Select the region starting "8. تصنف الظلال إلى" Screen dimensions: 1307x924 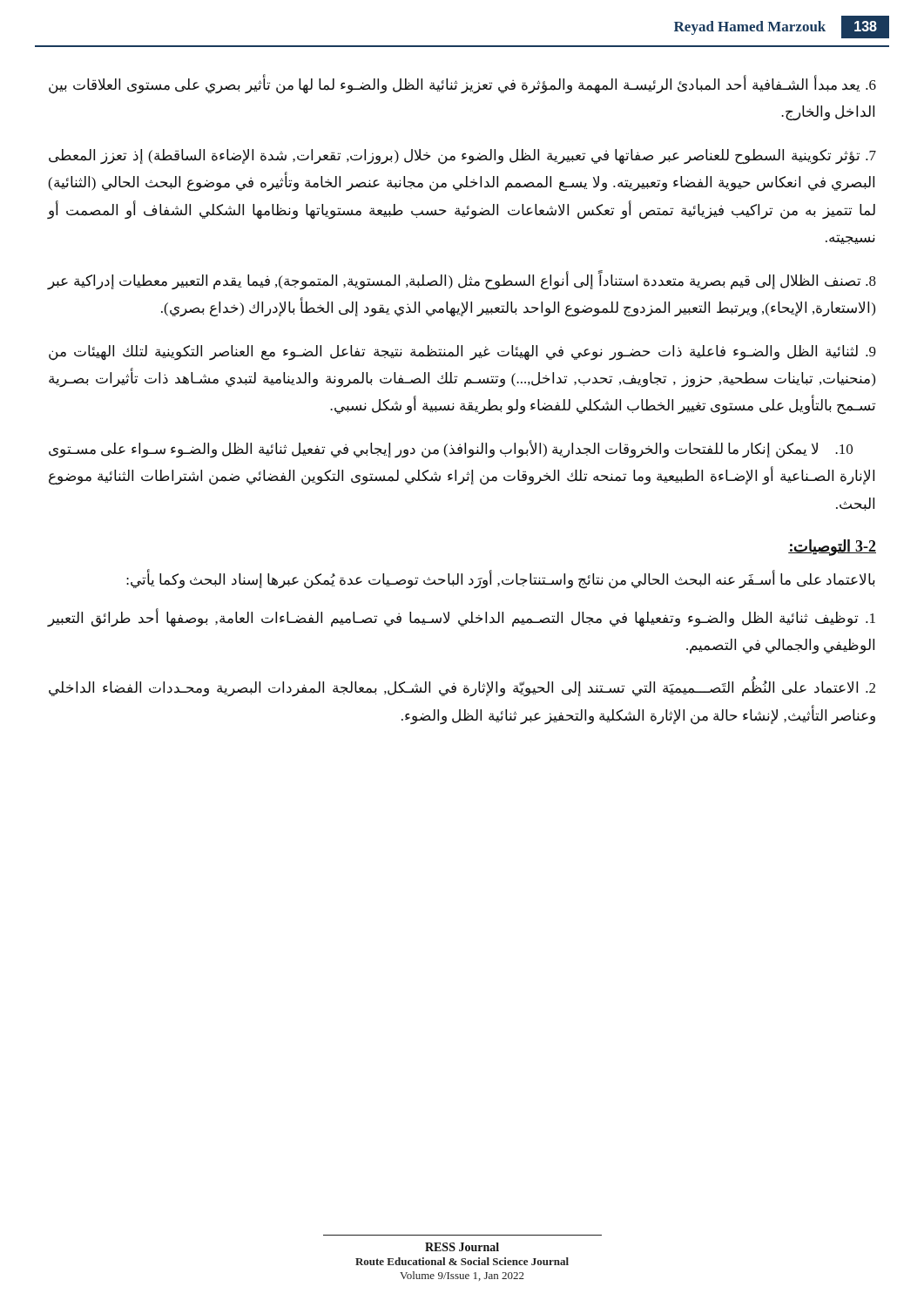462,294
